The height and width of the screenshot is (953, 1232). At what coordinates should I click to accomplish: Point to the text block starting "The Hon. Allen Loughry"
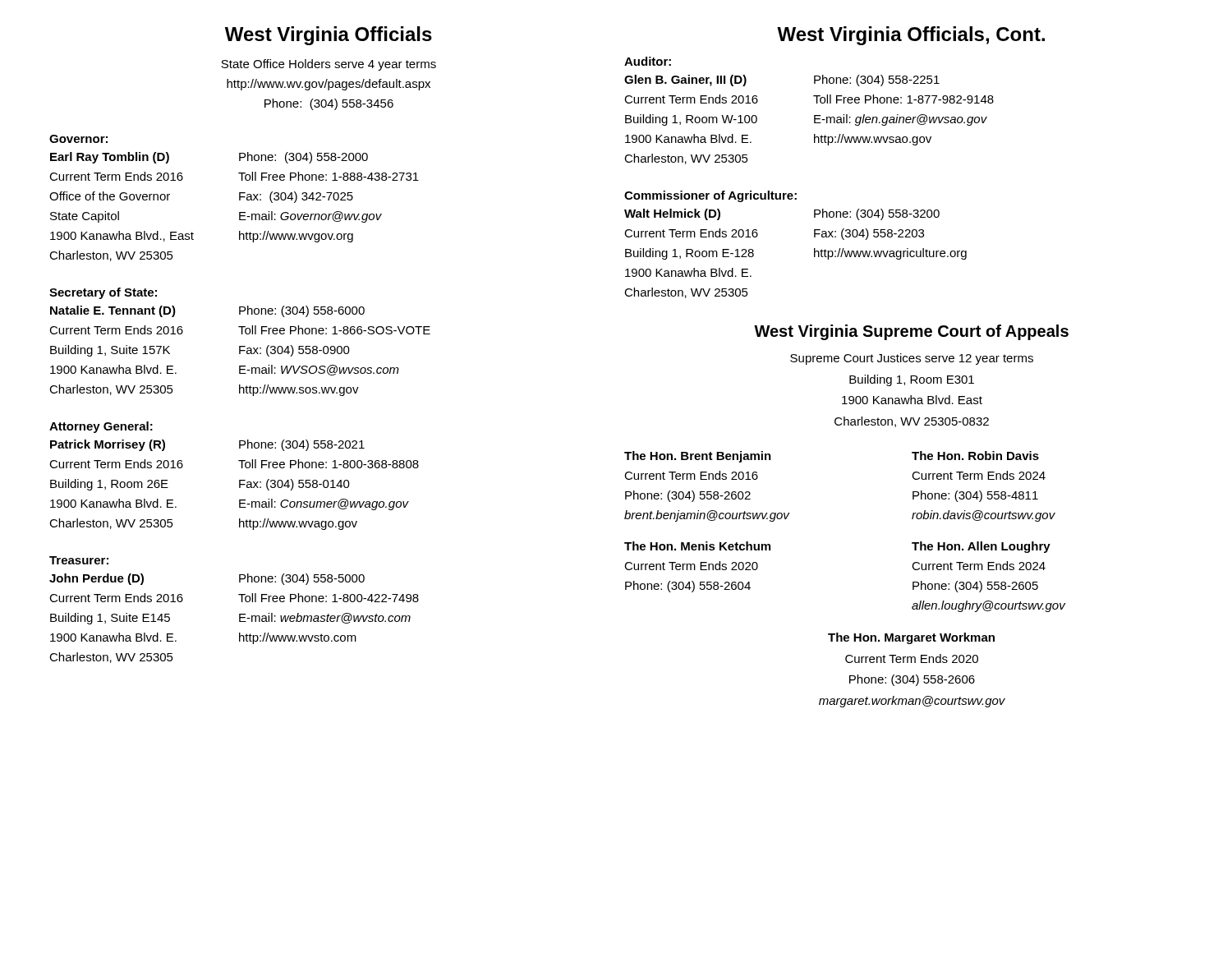click(x=988, y=575)
